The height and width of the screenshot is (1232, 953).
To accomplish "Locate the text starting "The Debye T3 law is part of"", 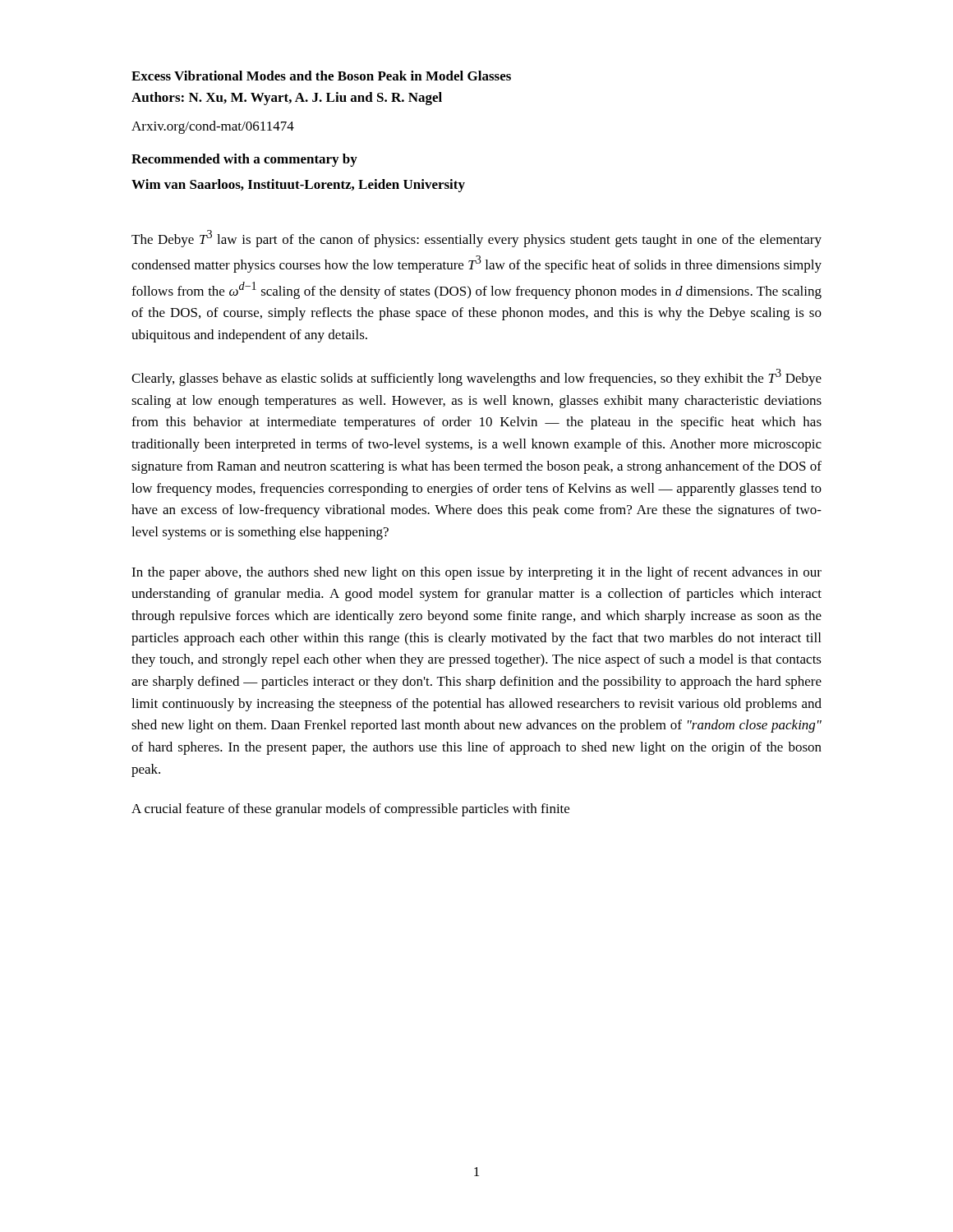I will click(x=476, y=285).
